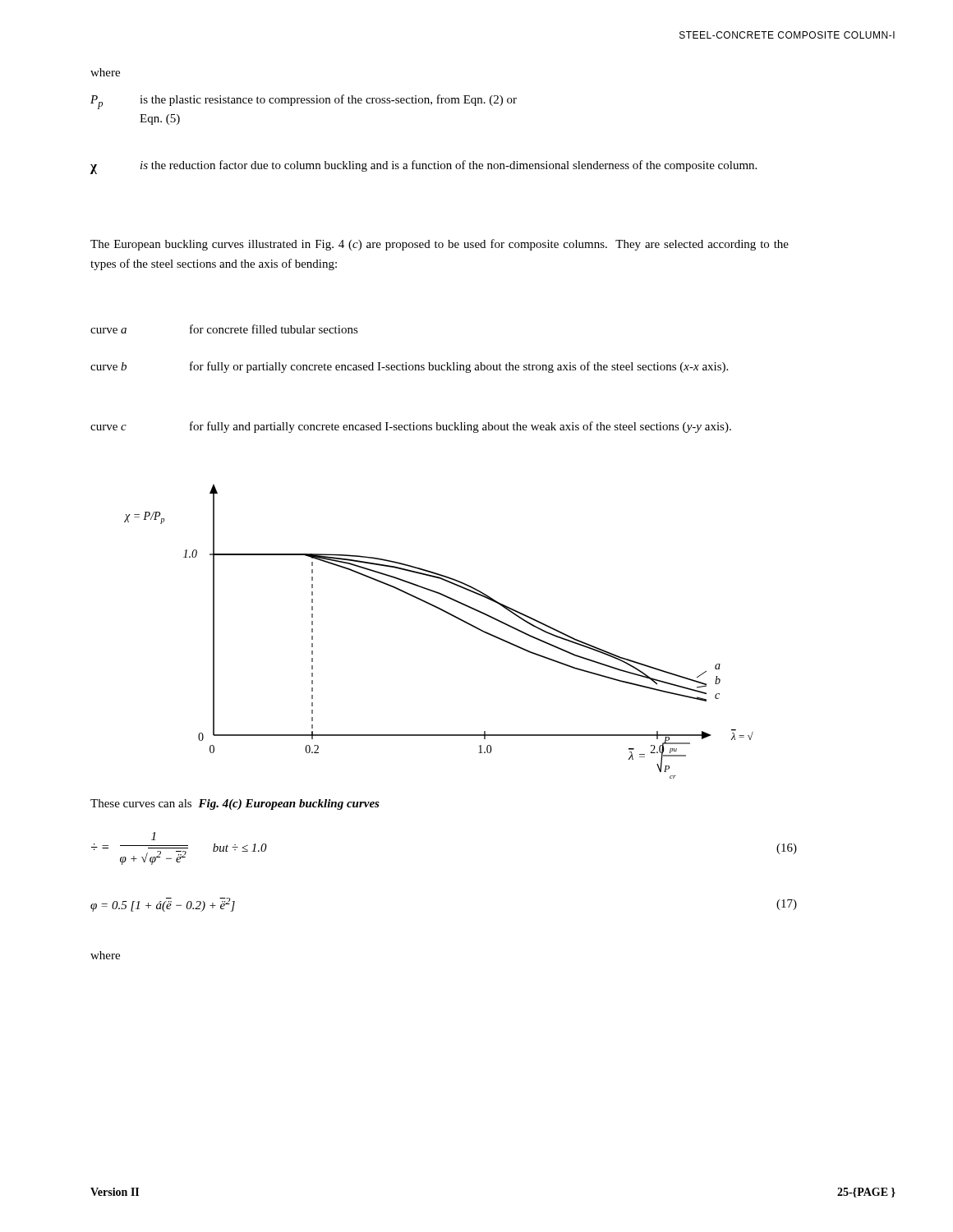Point to the formula beginning "φ = 0.5 [1 +"
Viewport: 953px width, 1232px height.
pos(164,905)
